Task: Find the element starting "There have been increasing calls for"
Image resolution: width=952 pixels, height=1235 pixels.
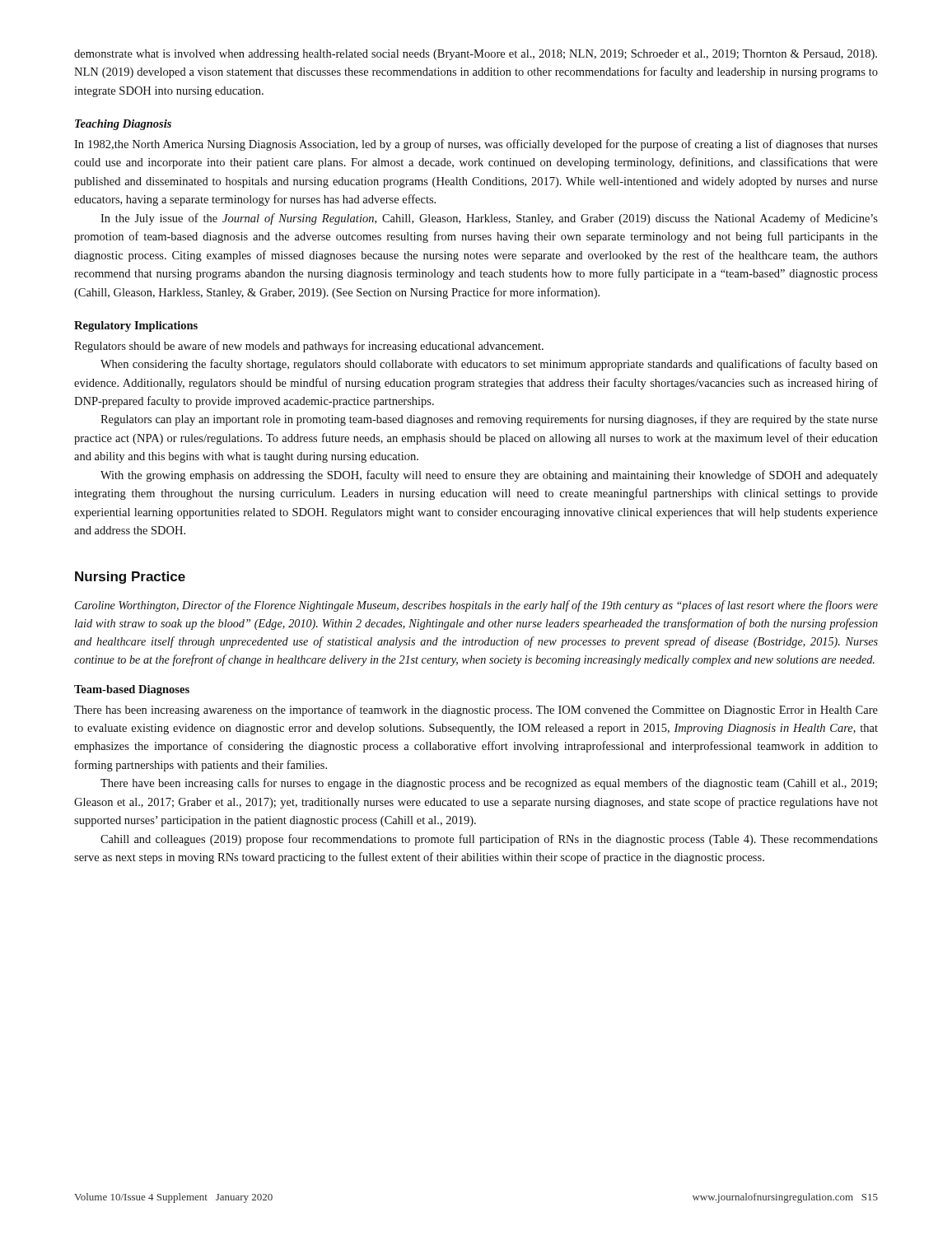Action: pos(476,802)
